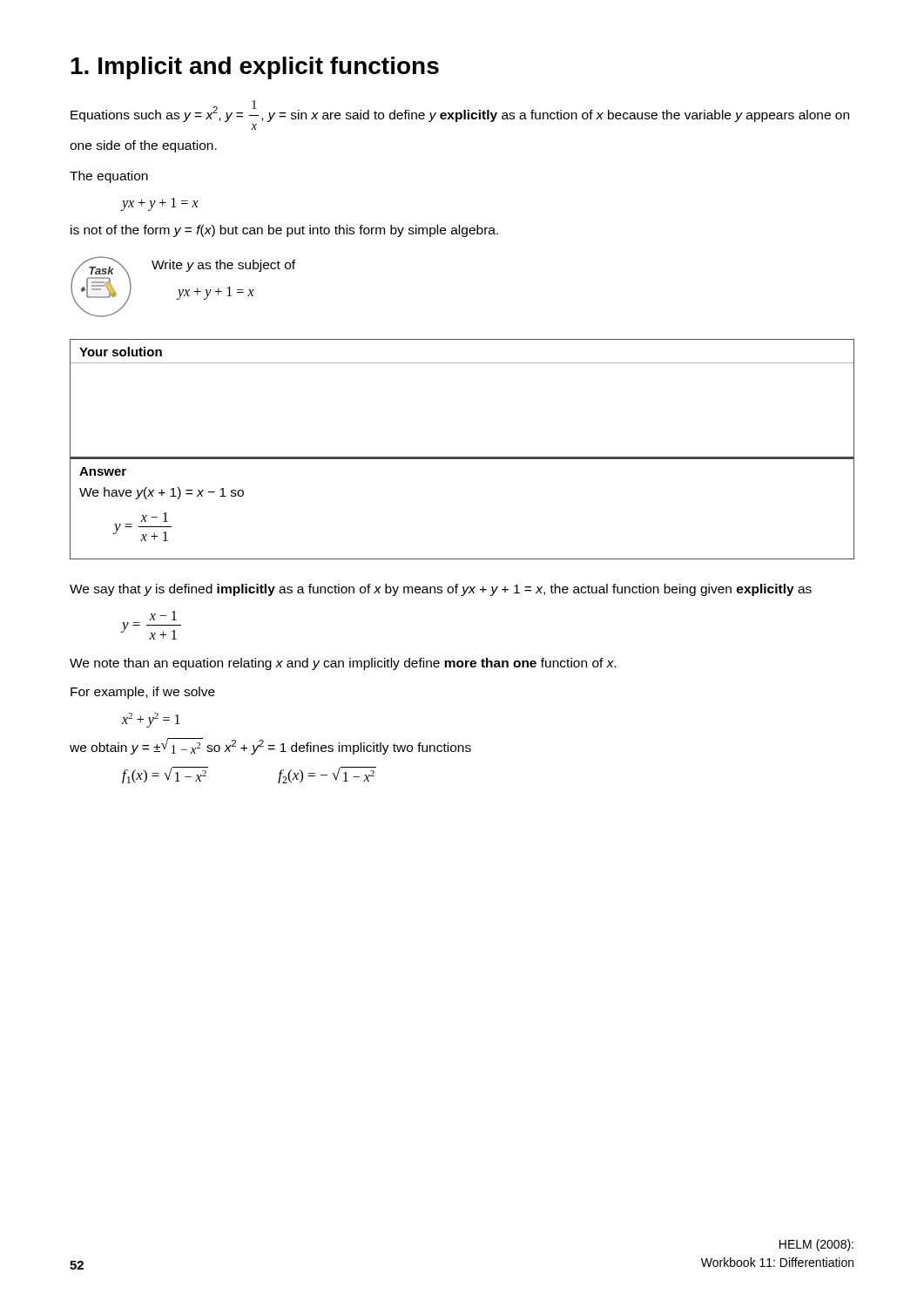Select the formula that reads "f1(x) = √ 1 − x2 f2(x)"
This screenshot has width=924, height=1307.
pos(186,777)
